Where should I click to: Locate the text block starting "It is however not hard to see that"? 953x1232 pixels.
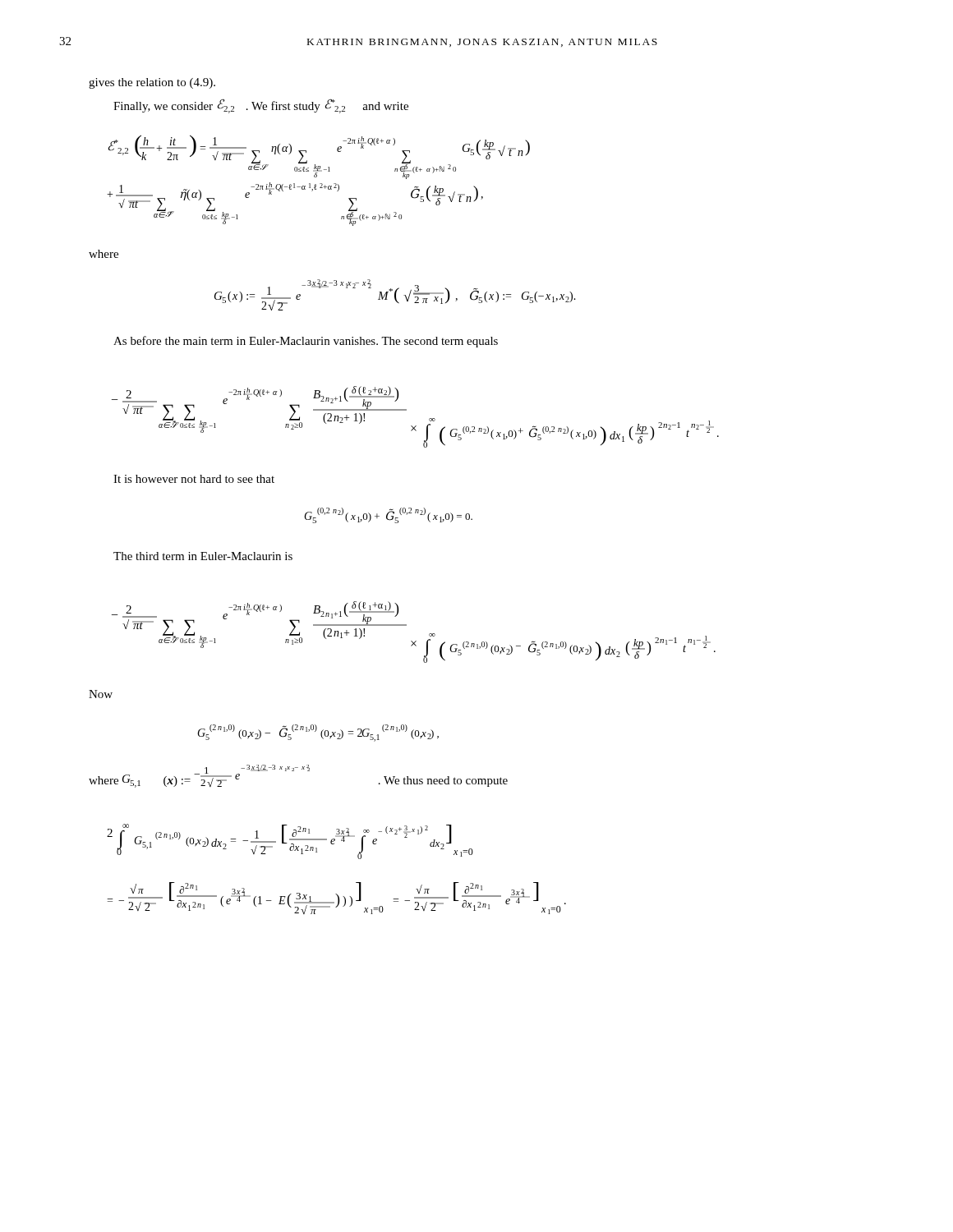pos(194,479)
